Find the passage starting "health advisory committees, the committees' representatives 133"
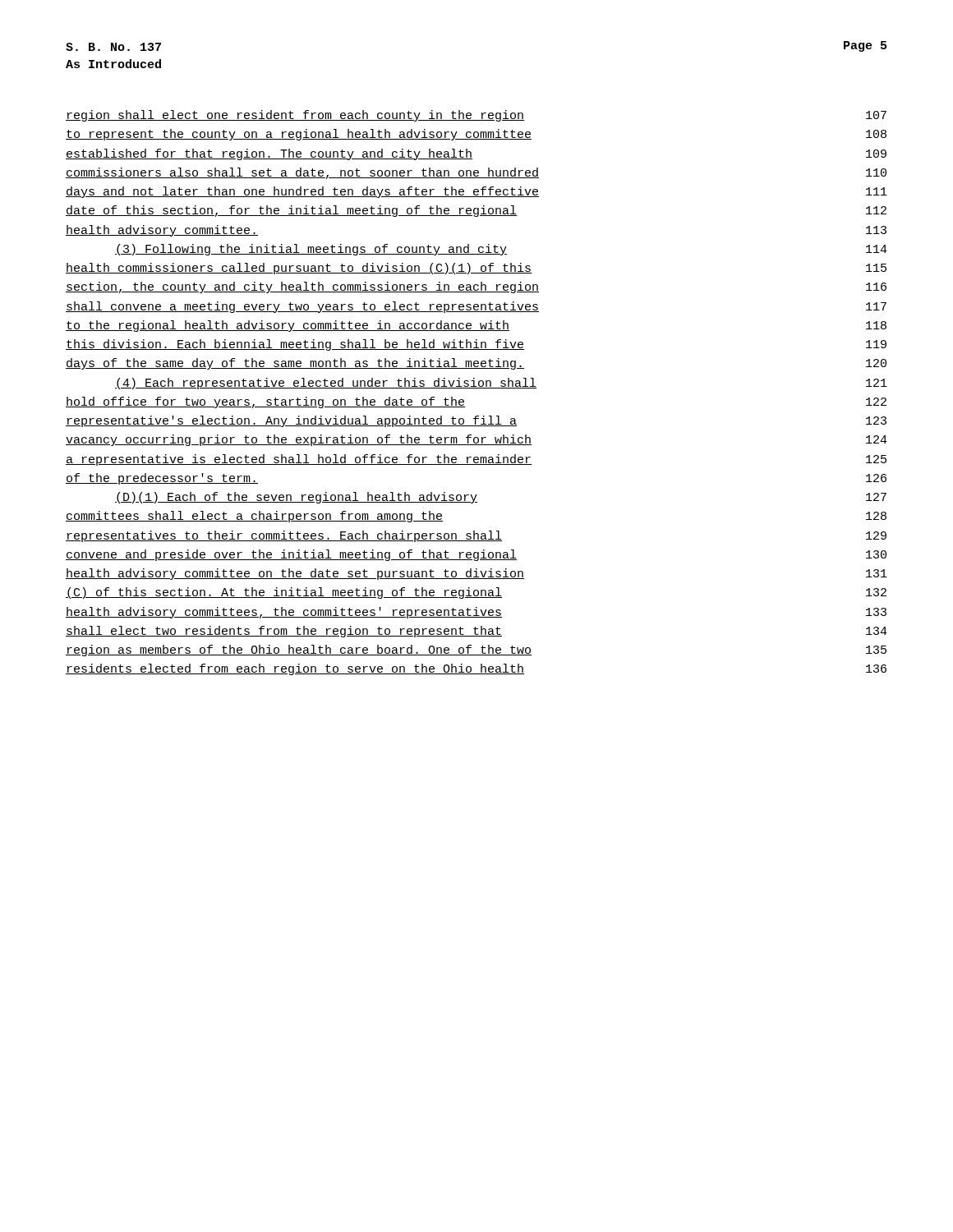 click(476, 613)
